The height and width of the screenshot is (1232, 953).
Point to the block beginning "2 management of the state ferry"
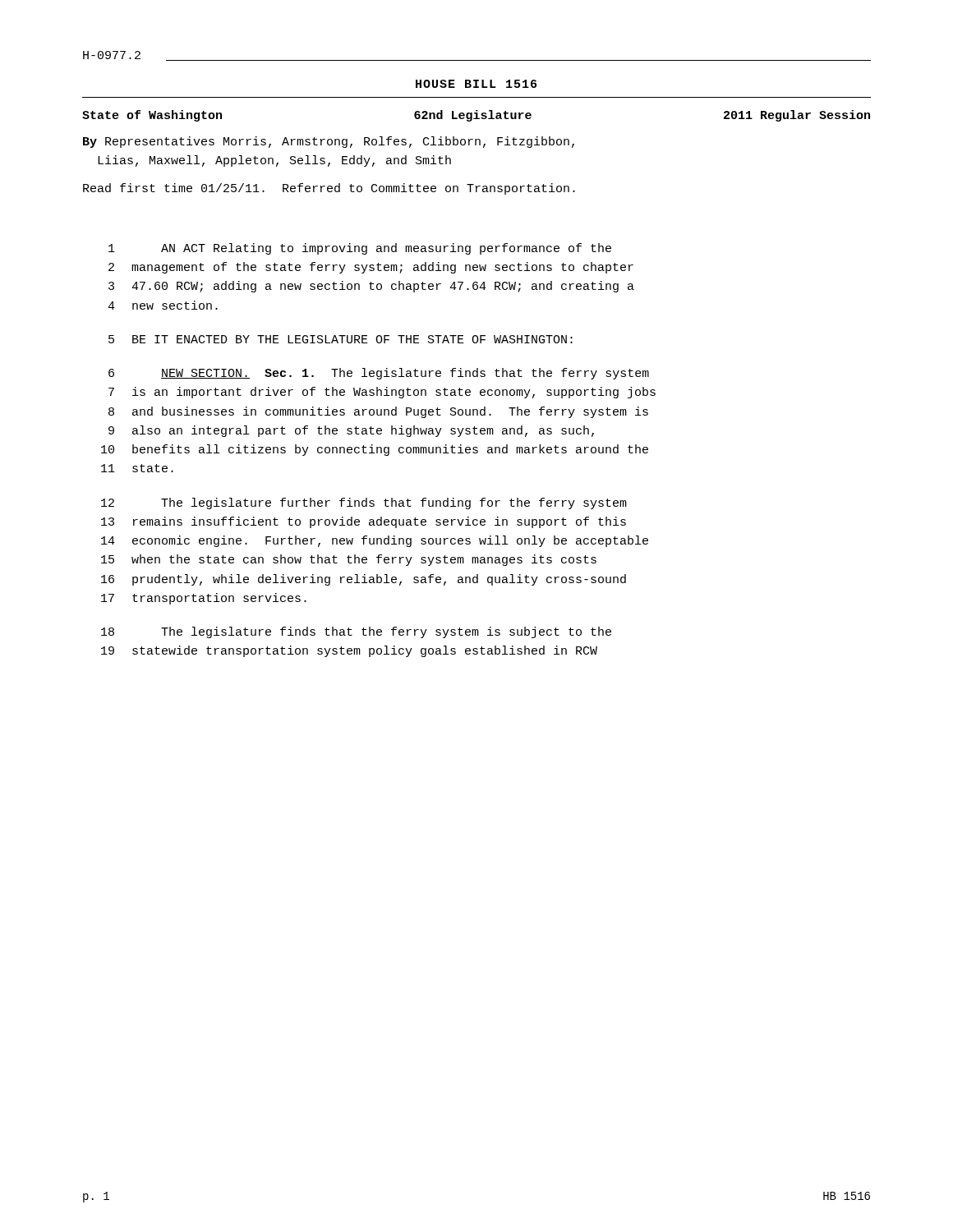tap(476, 268)
